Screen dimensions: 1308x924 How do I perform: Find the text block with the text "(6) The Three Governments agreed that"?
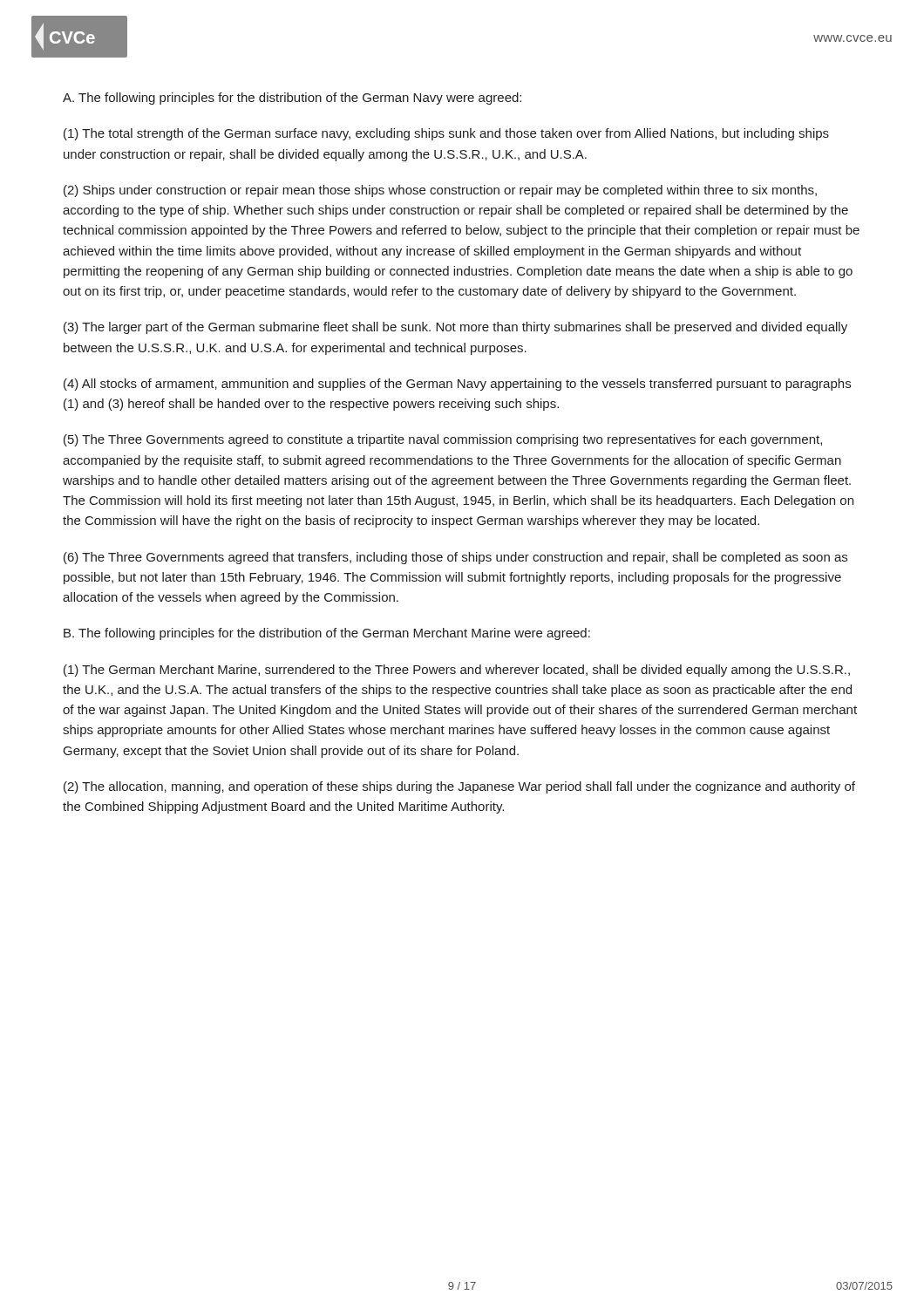pyautogui.click(x=455, y=577)
